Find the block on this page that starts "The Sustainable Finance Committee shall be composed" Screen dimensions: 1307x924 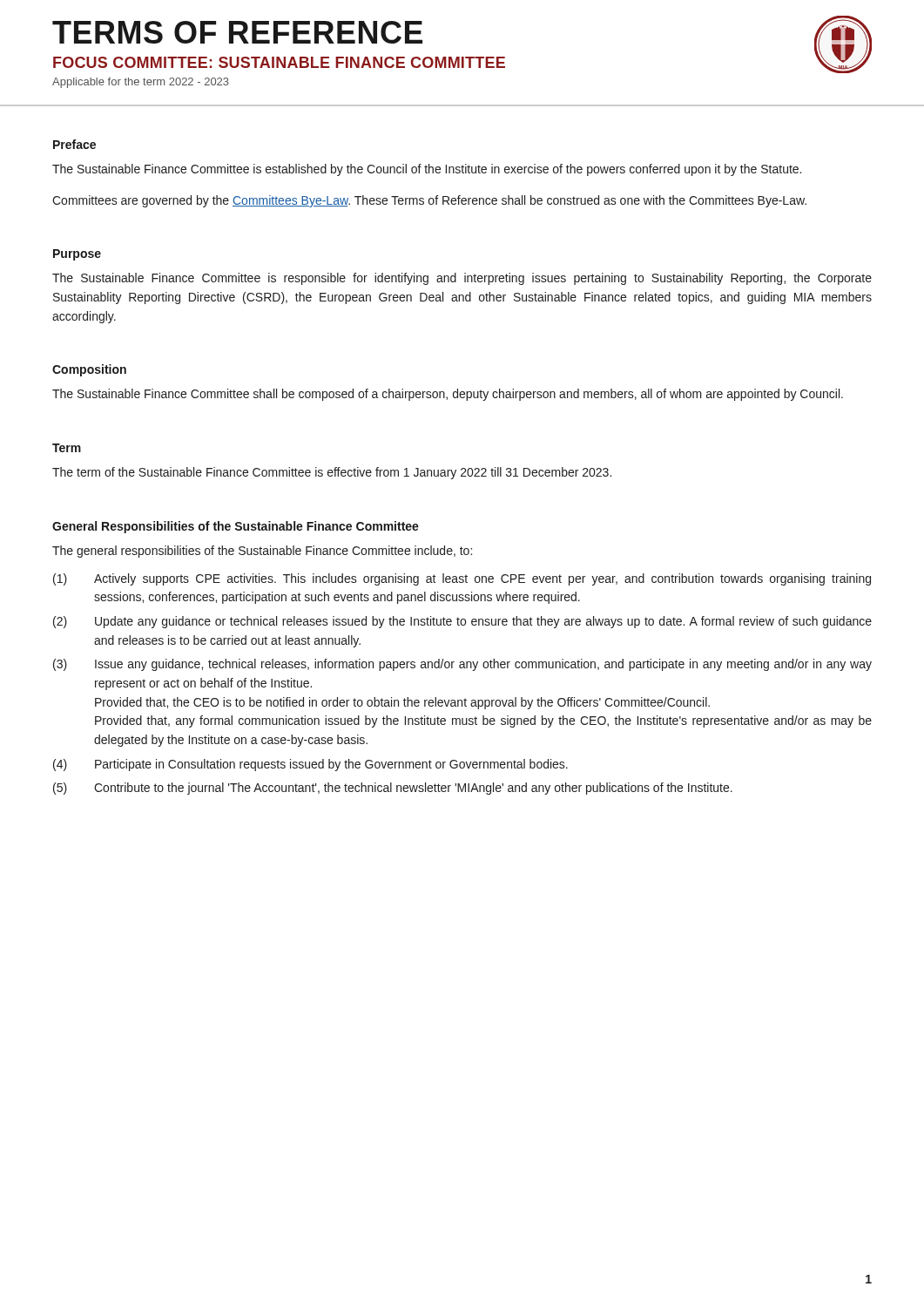(462, 395)
